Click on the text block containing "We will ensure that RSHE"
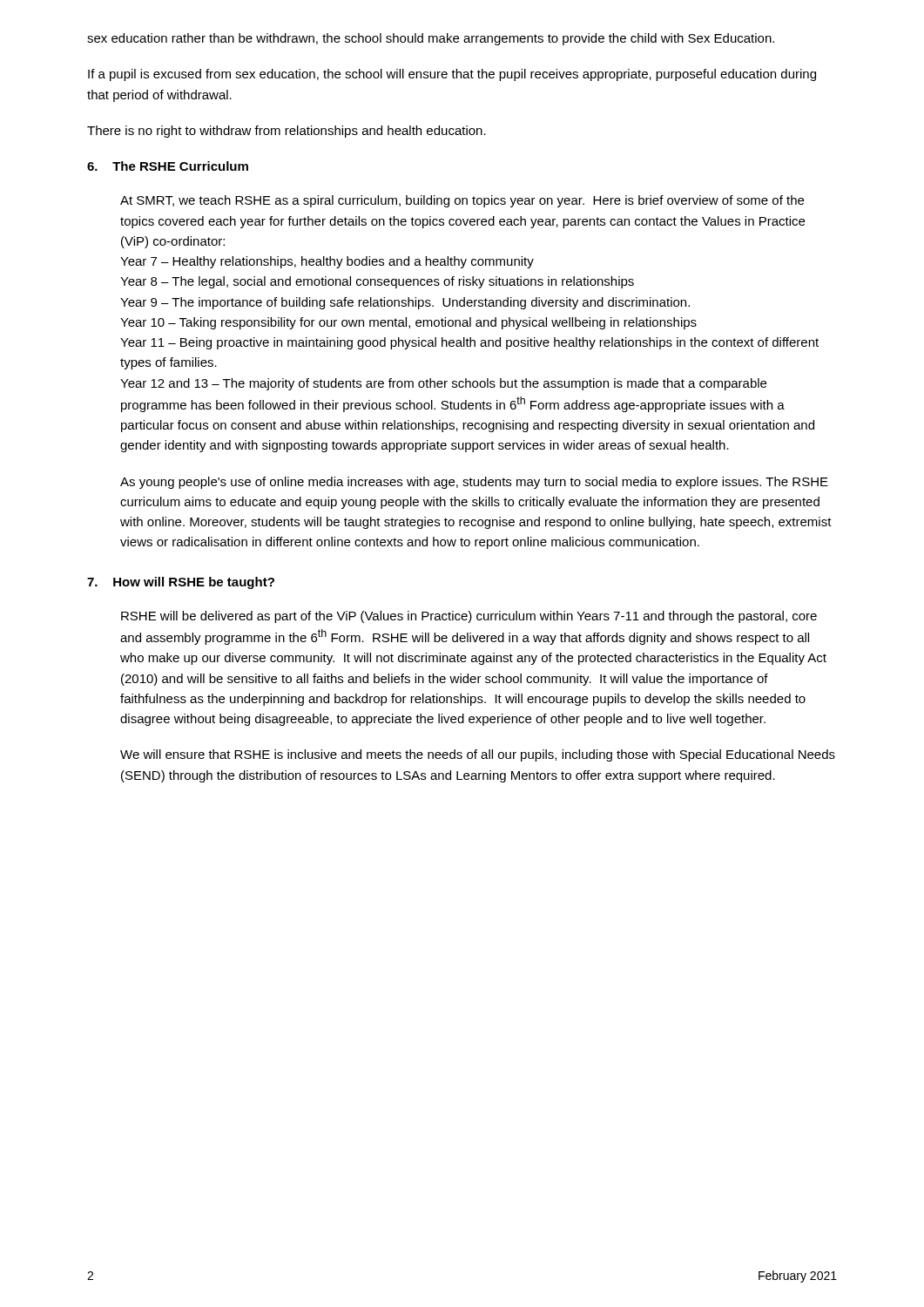This screenshot has height=1307, width=924. pos(478,764)
